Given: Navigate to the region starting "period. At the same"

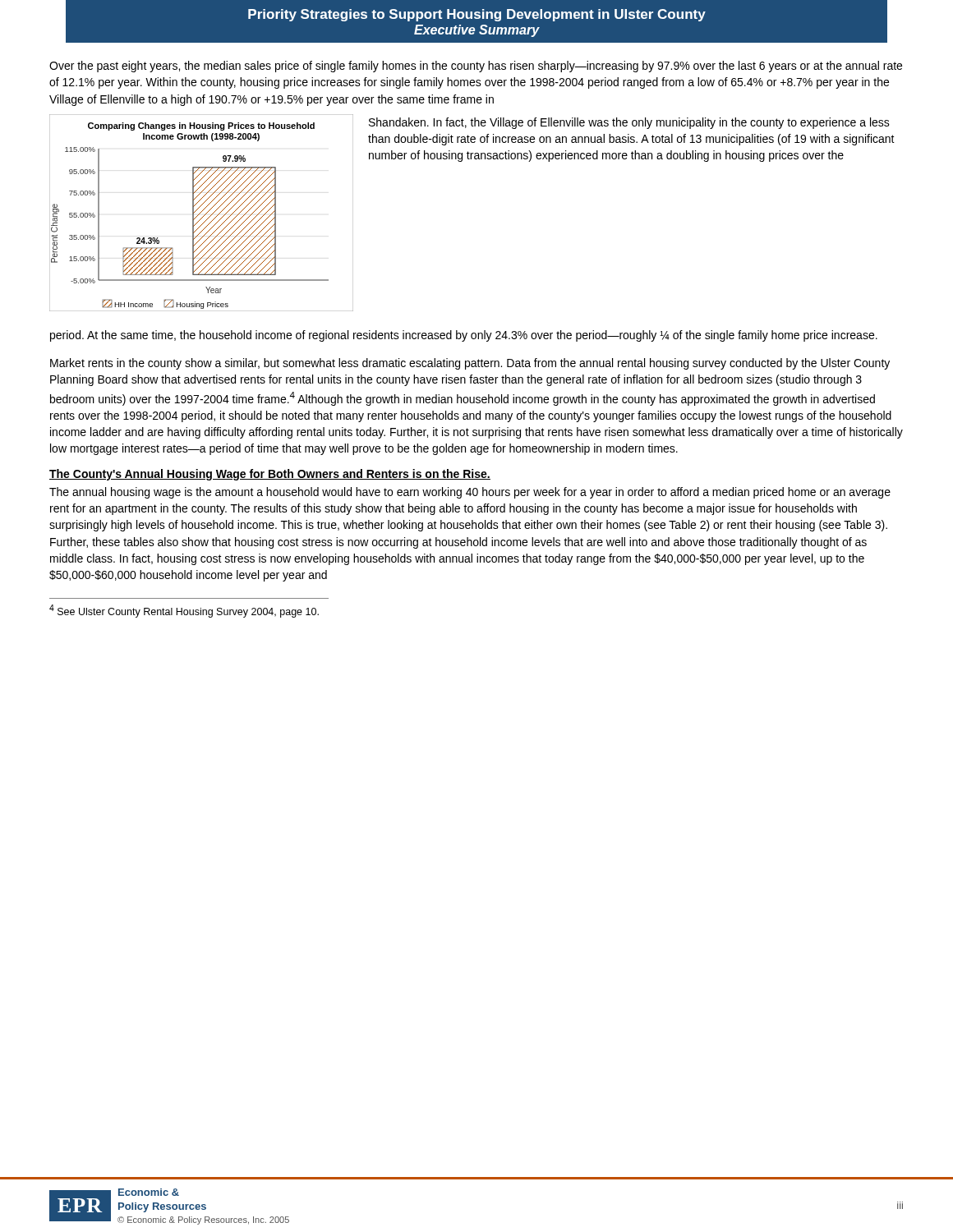Looking at the screenshot, I should [464, 335].
